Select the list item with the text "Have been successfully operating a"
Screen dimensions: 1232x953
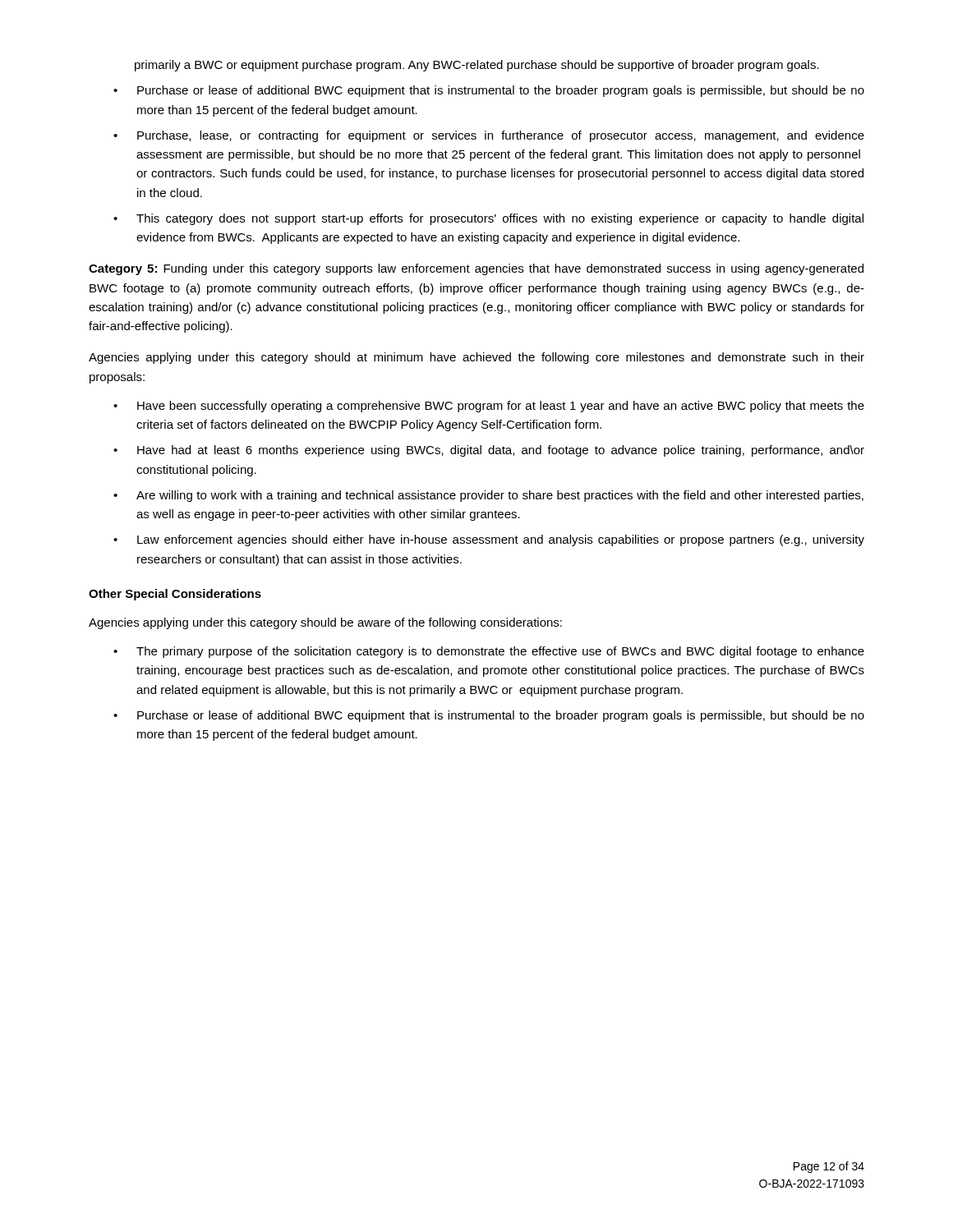click(476, 415)
